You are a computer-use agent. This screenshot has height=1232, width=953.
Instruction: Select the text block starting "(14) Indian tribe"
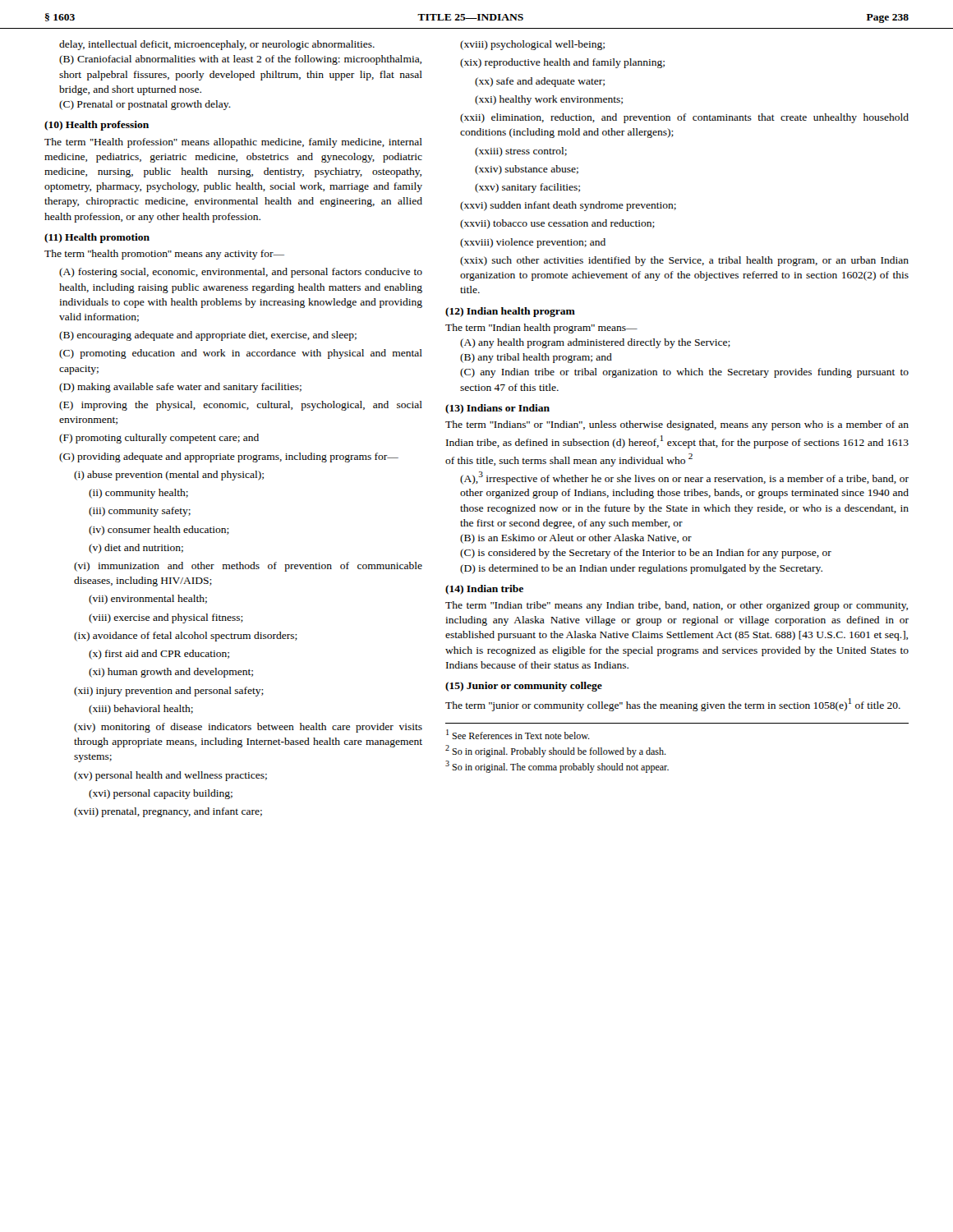[x=484, y=588]
